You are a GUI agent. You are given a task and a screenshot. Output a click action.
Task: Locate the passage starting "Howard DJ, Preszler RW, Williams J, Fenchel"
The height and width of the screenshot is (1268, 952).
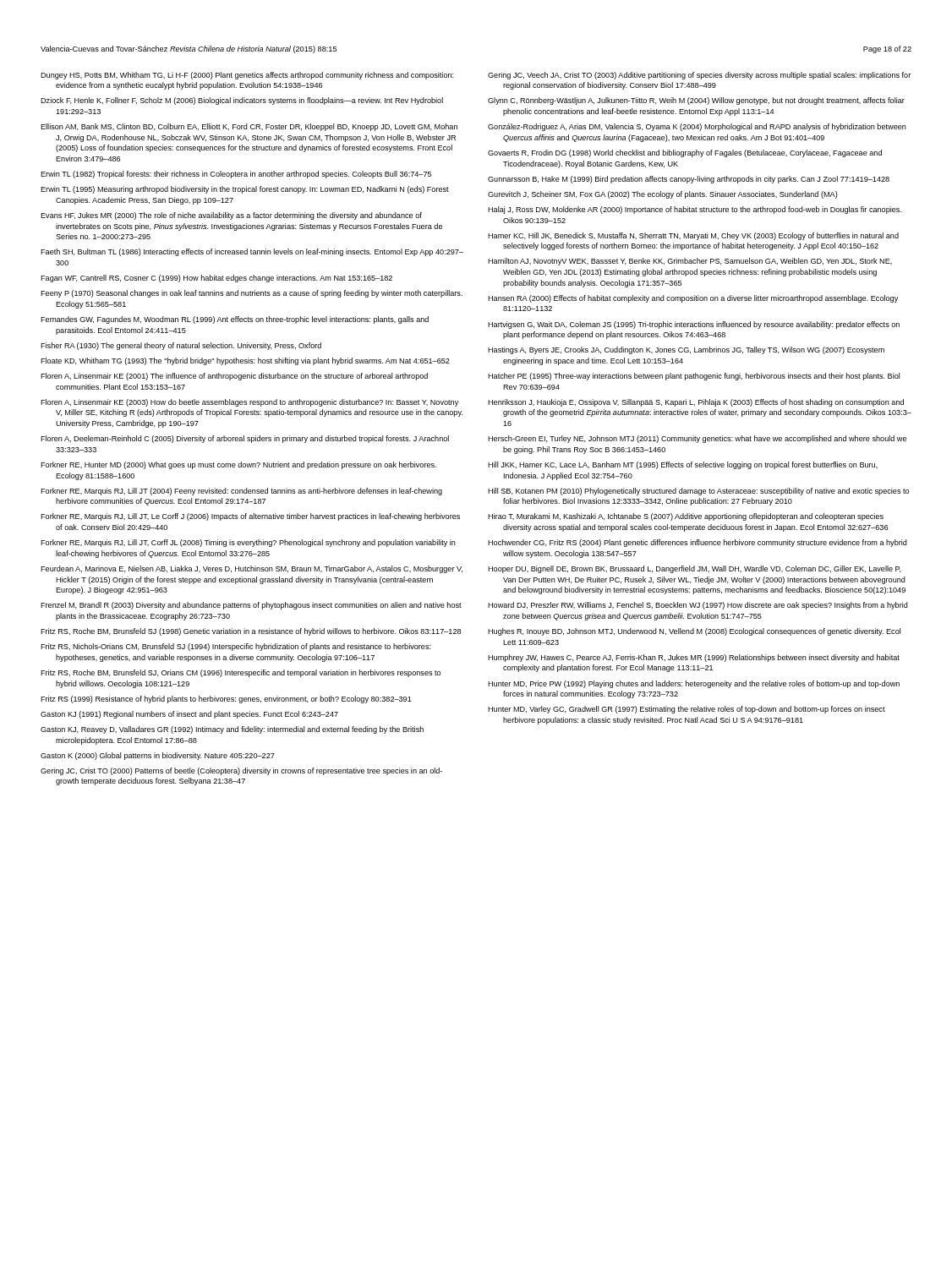698,611
